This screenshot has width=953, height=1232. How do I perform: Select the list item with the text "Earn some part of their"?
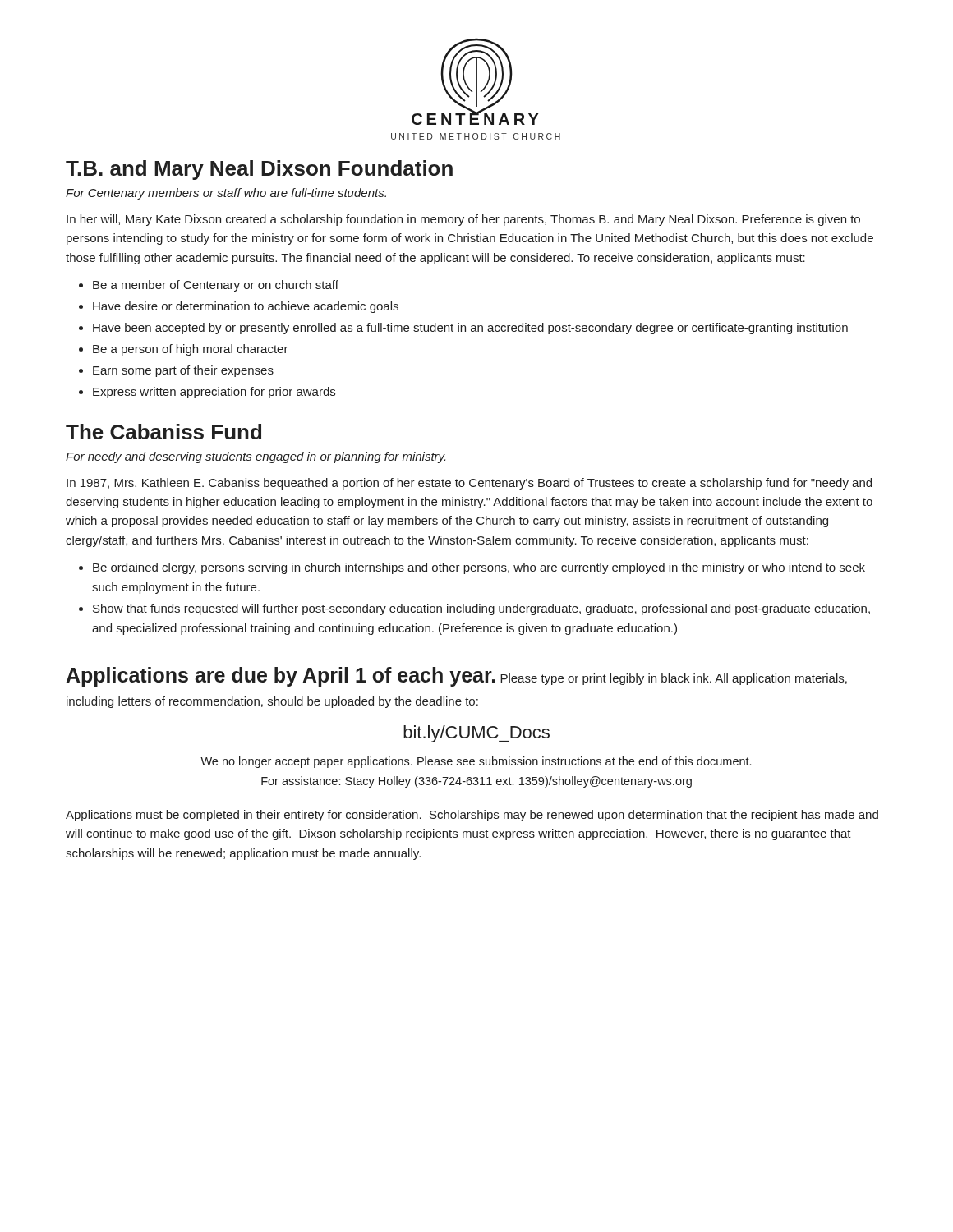183,370
